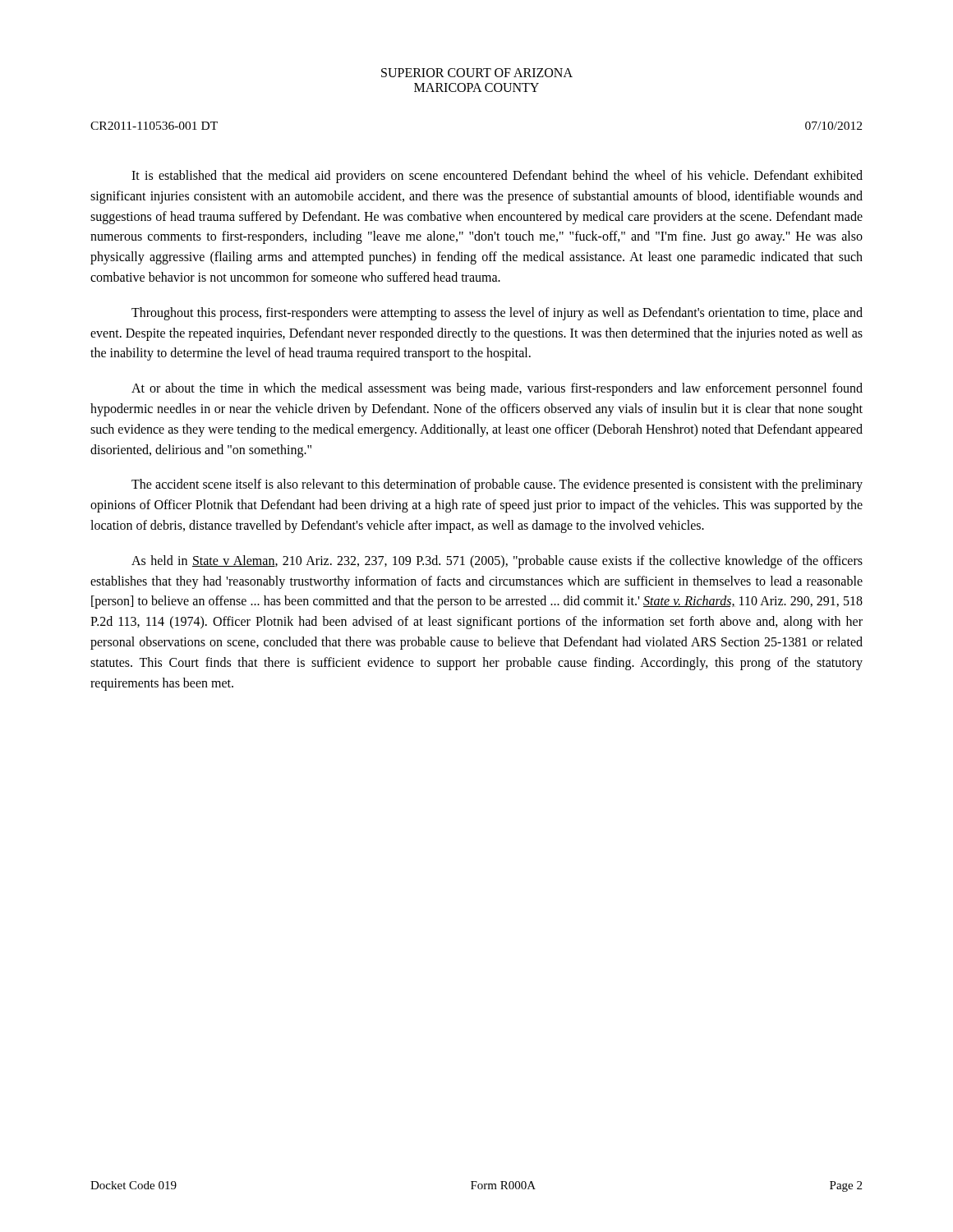The height and width of the screenshot is (1232, 953).
Task: Point to "CR2011-110536-001 DT 07/10/2012"
Action: point(151,125)
